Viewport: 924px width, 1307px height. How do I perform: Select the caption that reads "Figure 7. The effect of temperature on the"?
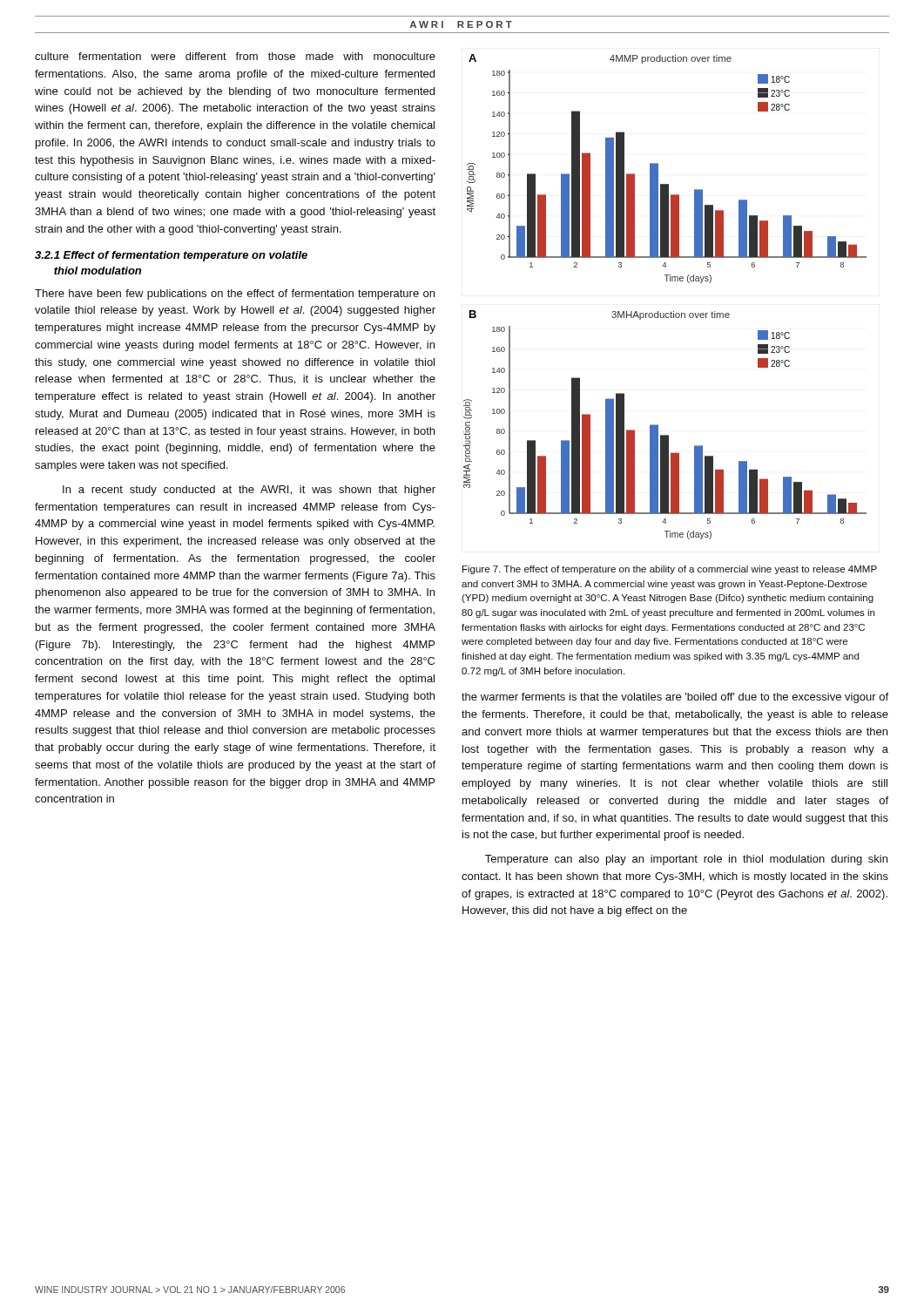coord(669,620)
